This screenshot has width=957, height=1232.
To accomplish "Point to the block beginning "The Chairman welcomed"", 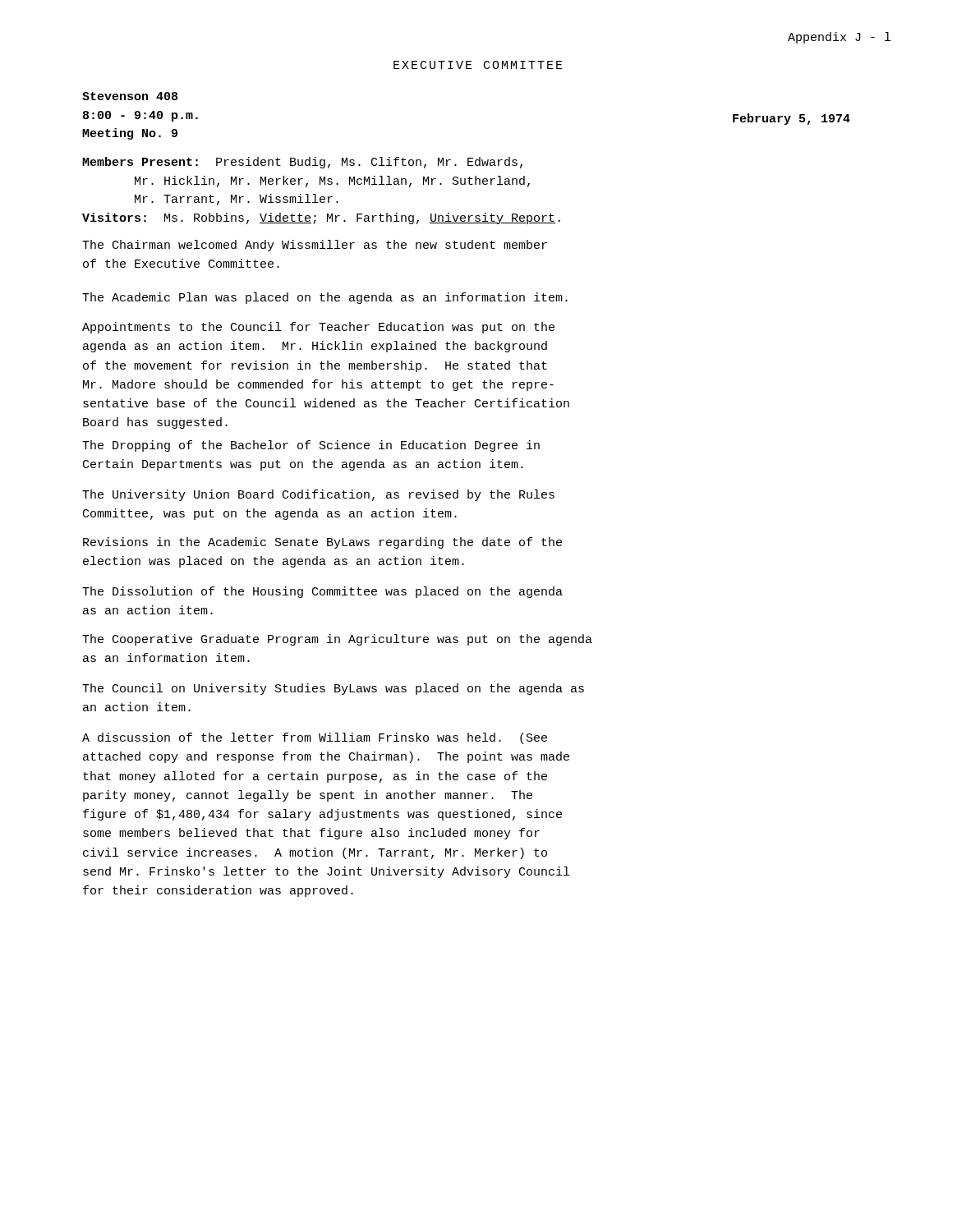I will [x=315, y=256].
